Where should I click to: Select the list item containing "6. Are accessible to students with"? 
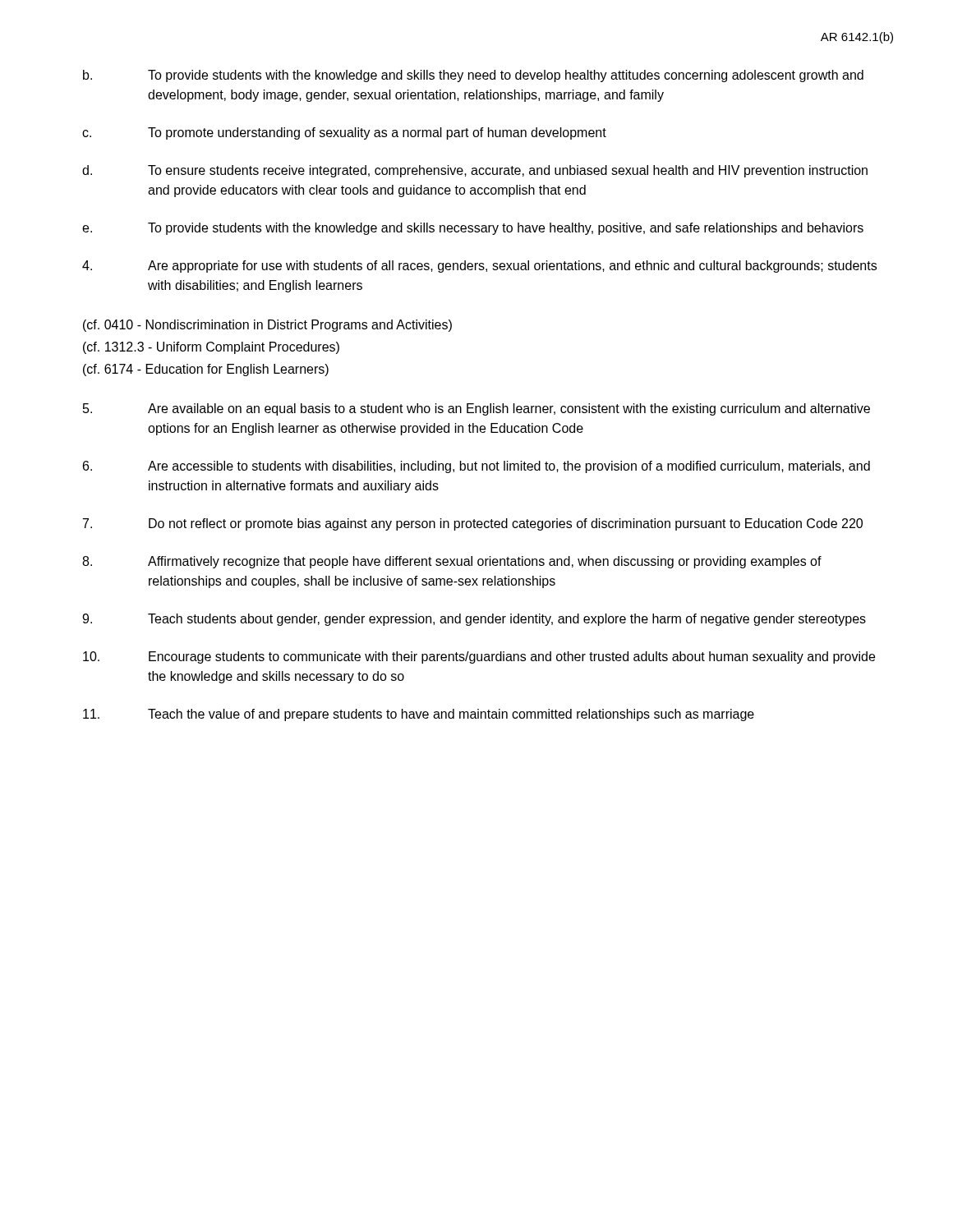485,476
